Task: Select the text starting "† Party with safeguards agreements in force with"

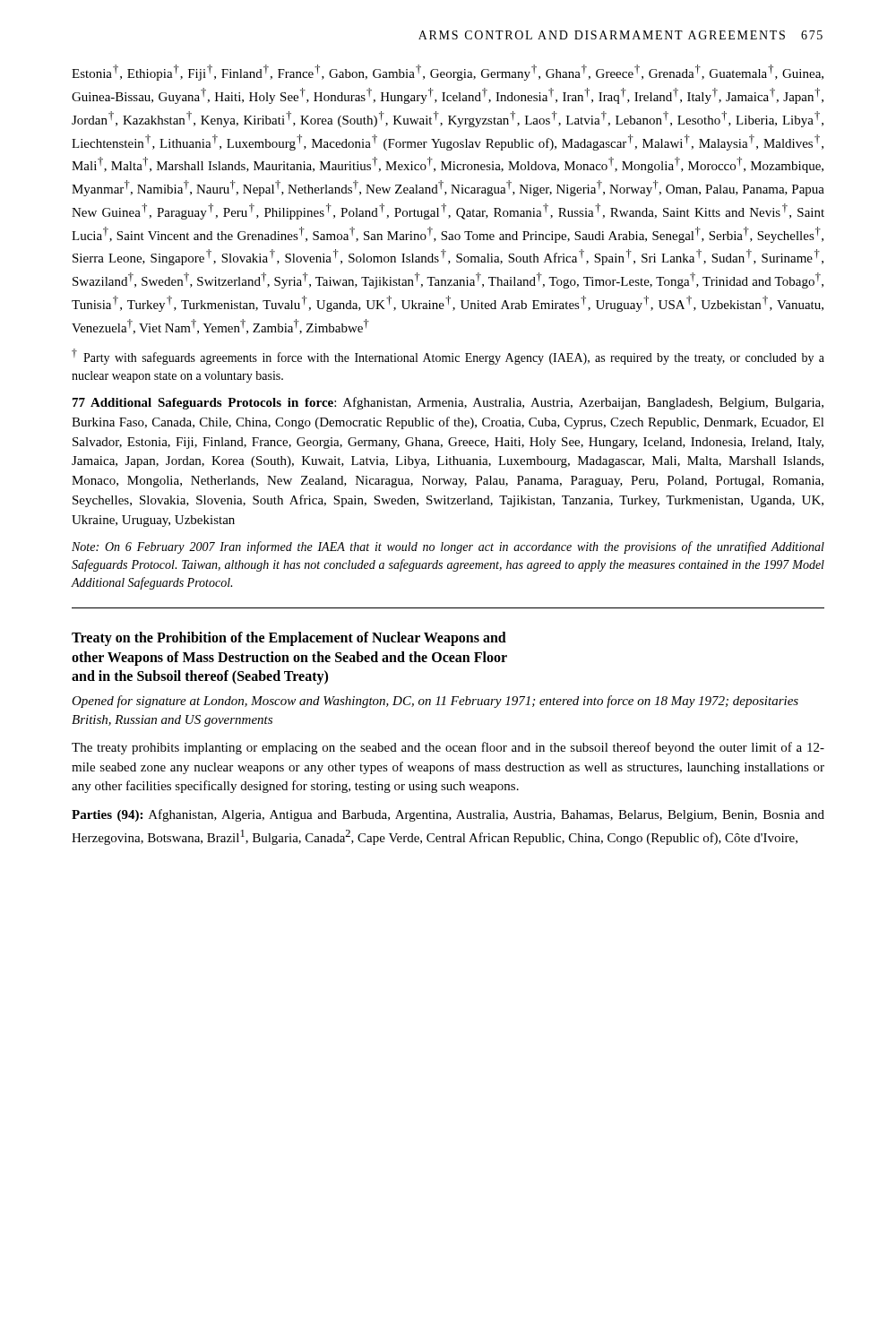Action: point(448,365)
